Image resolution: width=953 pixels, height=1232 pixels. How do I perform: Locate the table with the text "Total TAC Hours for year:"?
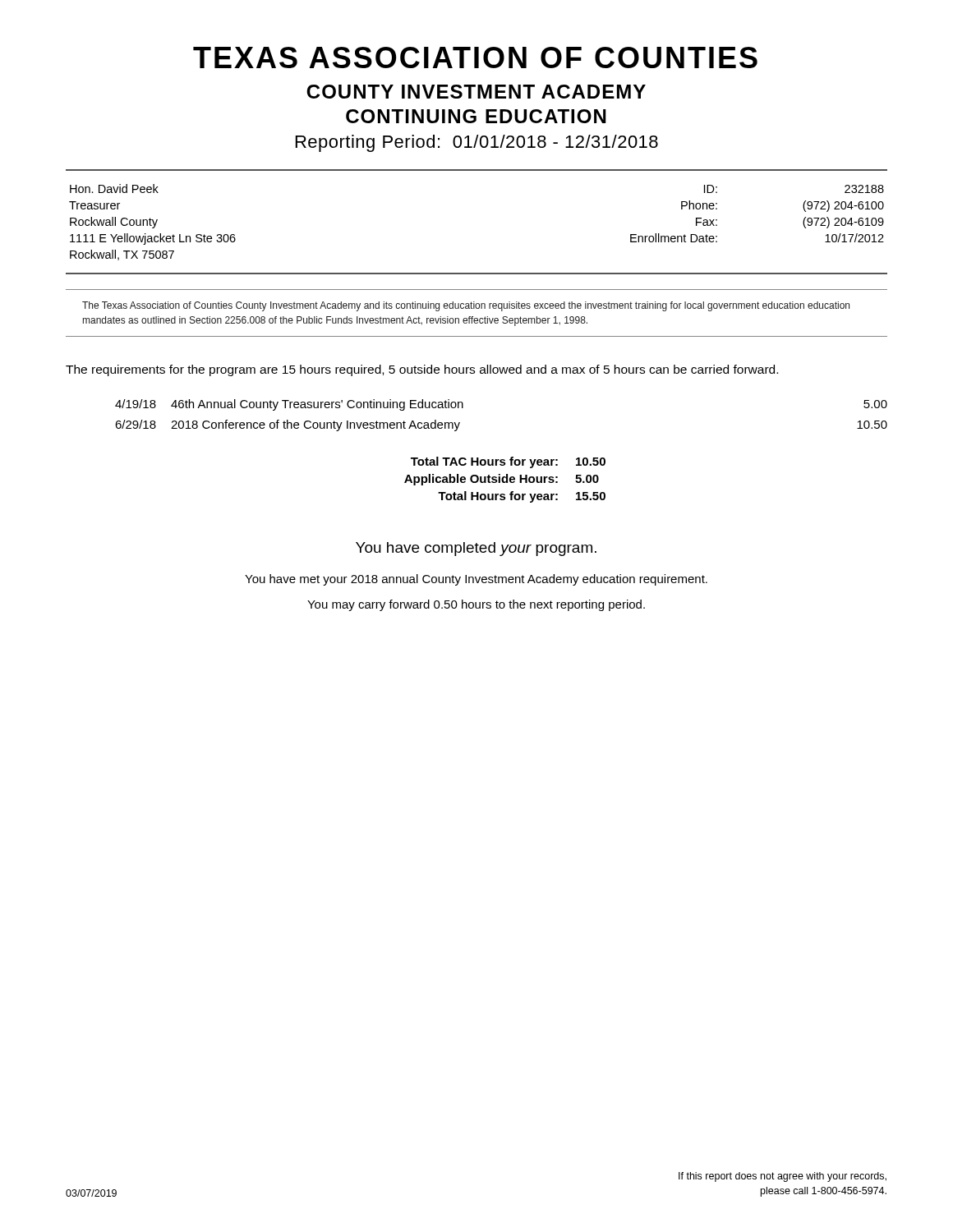point(476,480)
